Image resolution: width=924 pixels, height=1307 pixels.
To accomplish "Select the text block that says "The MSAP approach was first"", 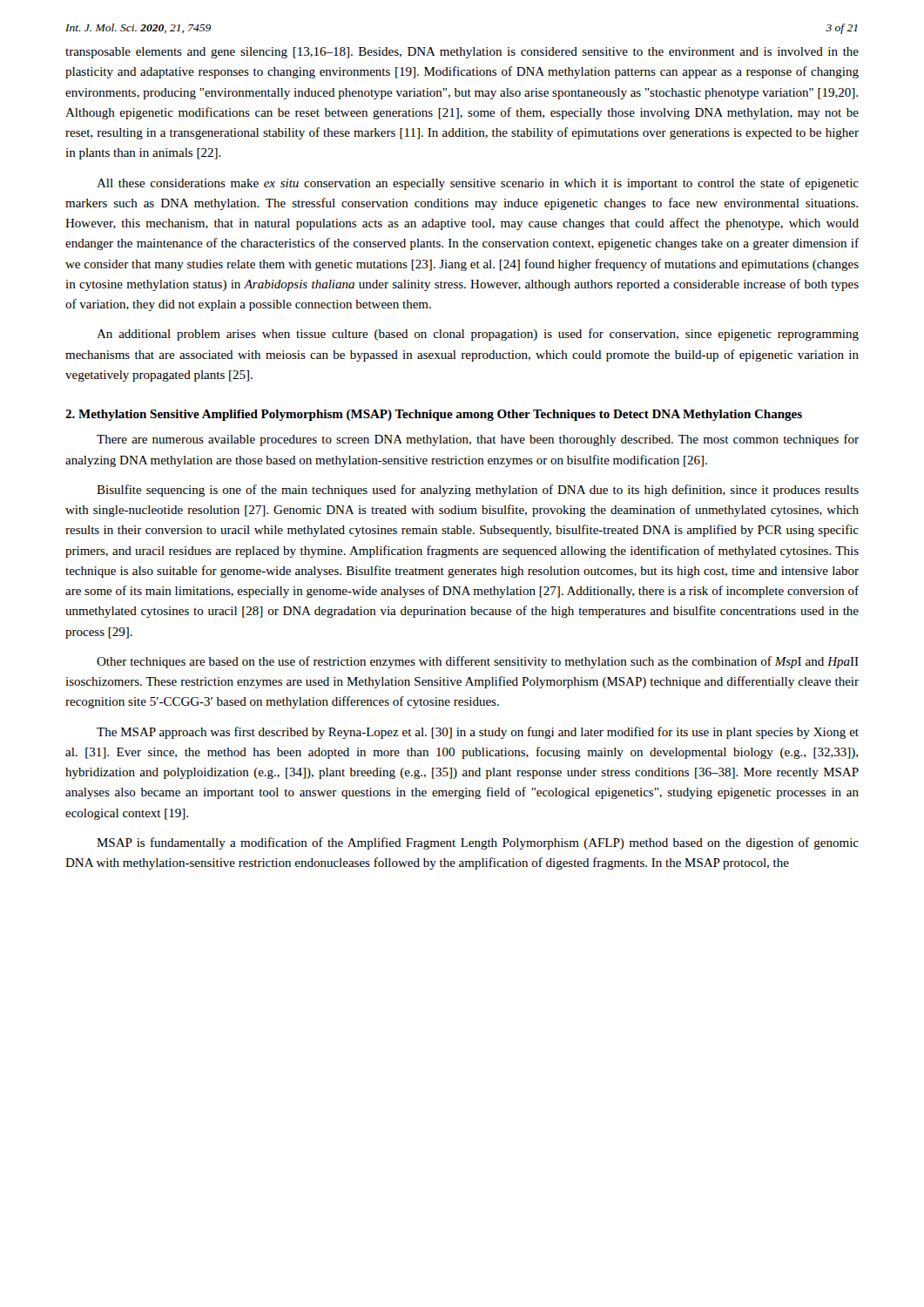I will click(462, 773).
